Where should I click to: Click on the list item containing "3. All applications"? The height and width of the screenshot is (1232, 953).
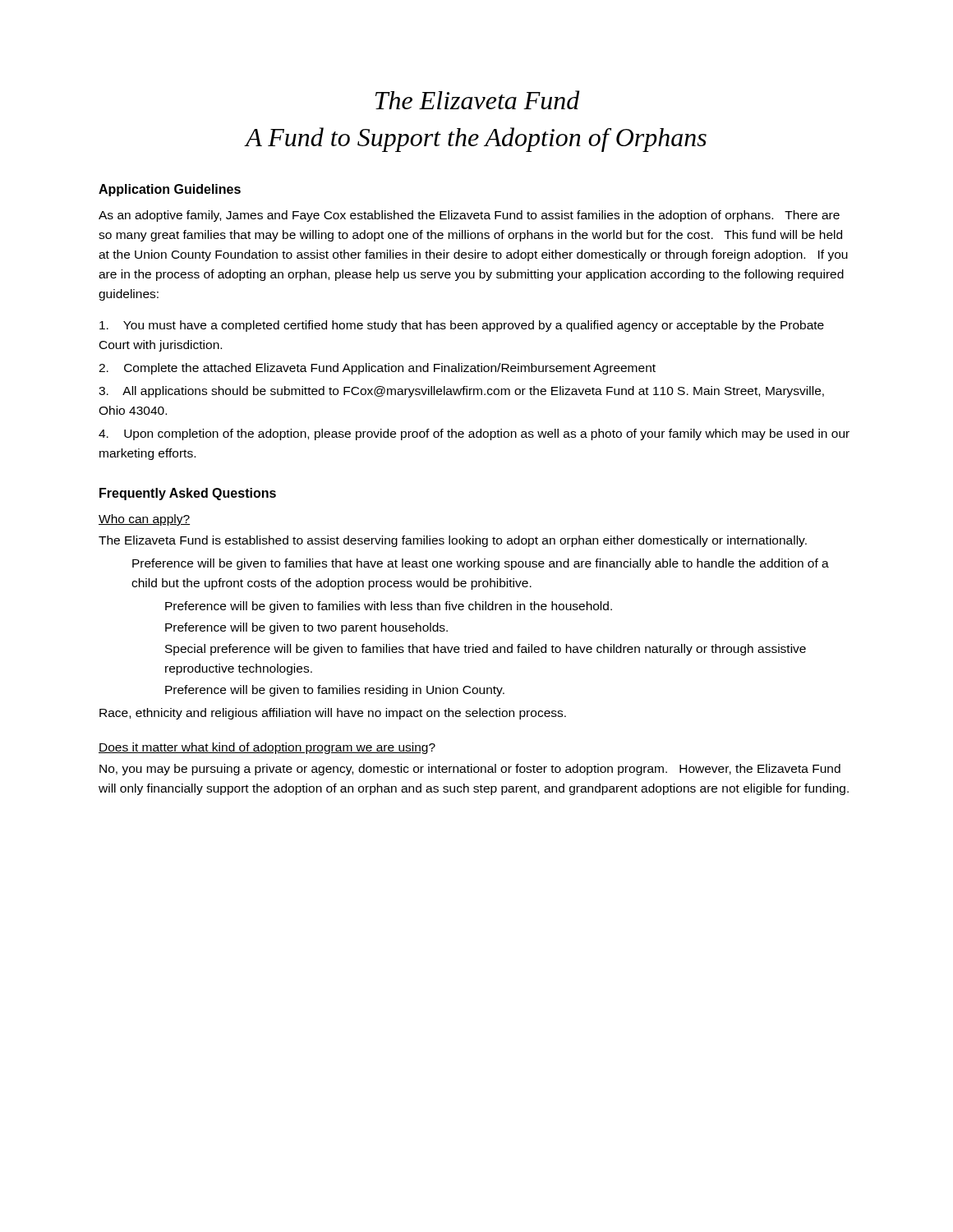coord(462,400)
